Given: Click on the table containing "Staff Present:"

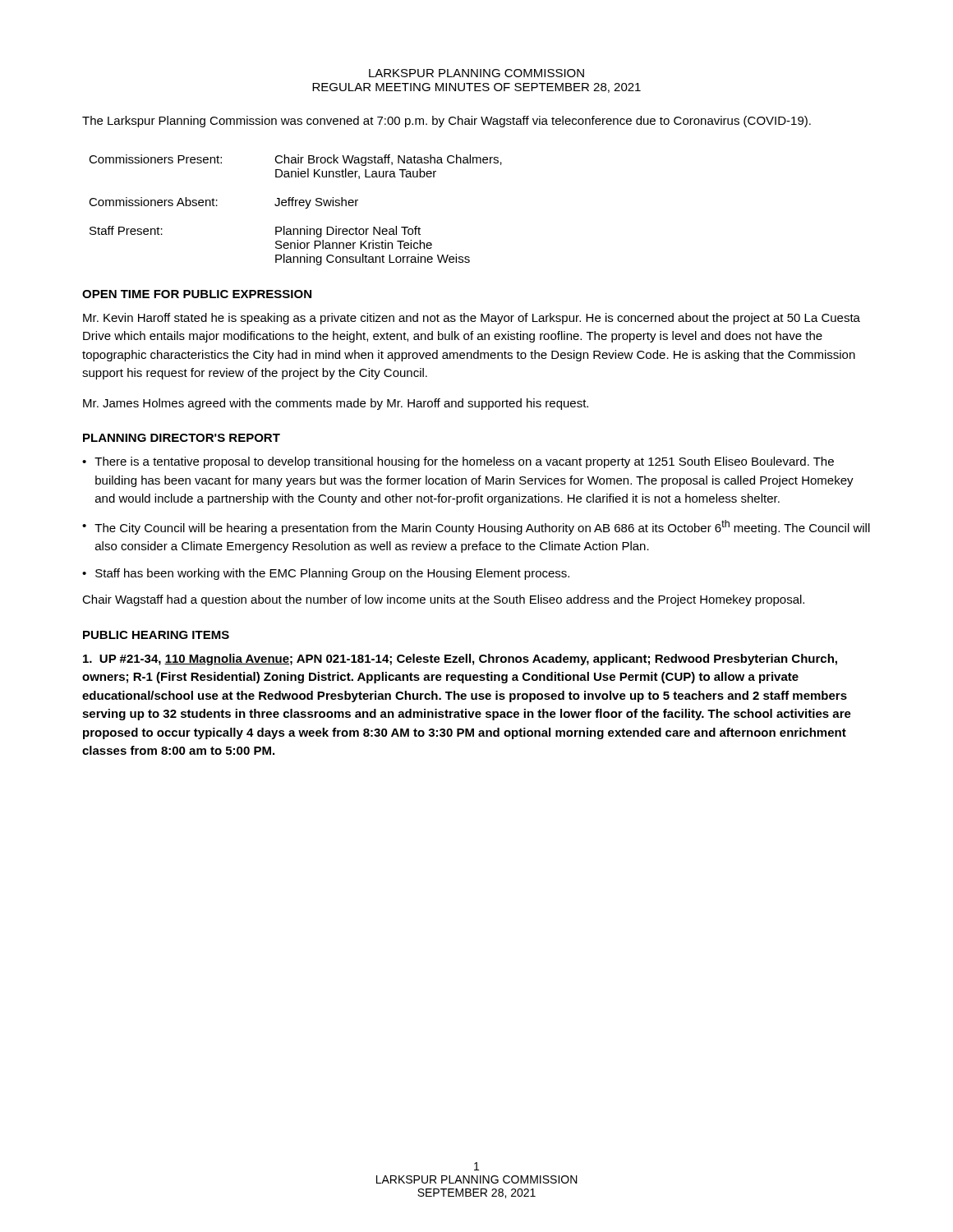Looking at the screenshot, I should [476, 208].
